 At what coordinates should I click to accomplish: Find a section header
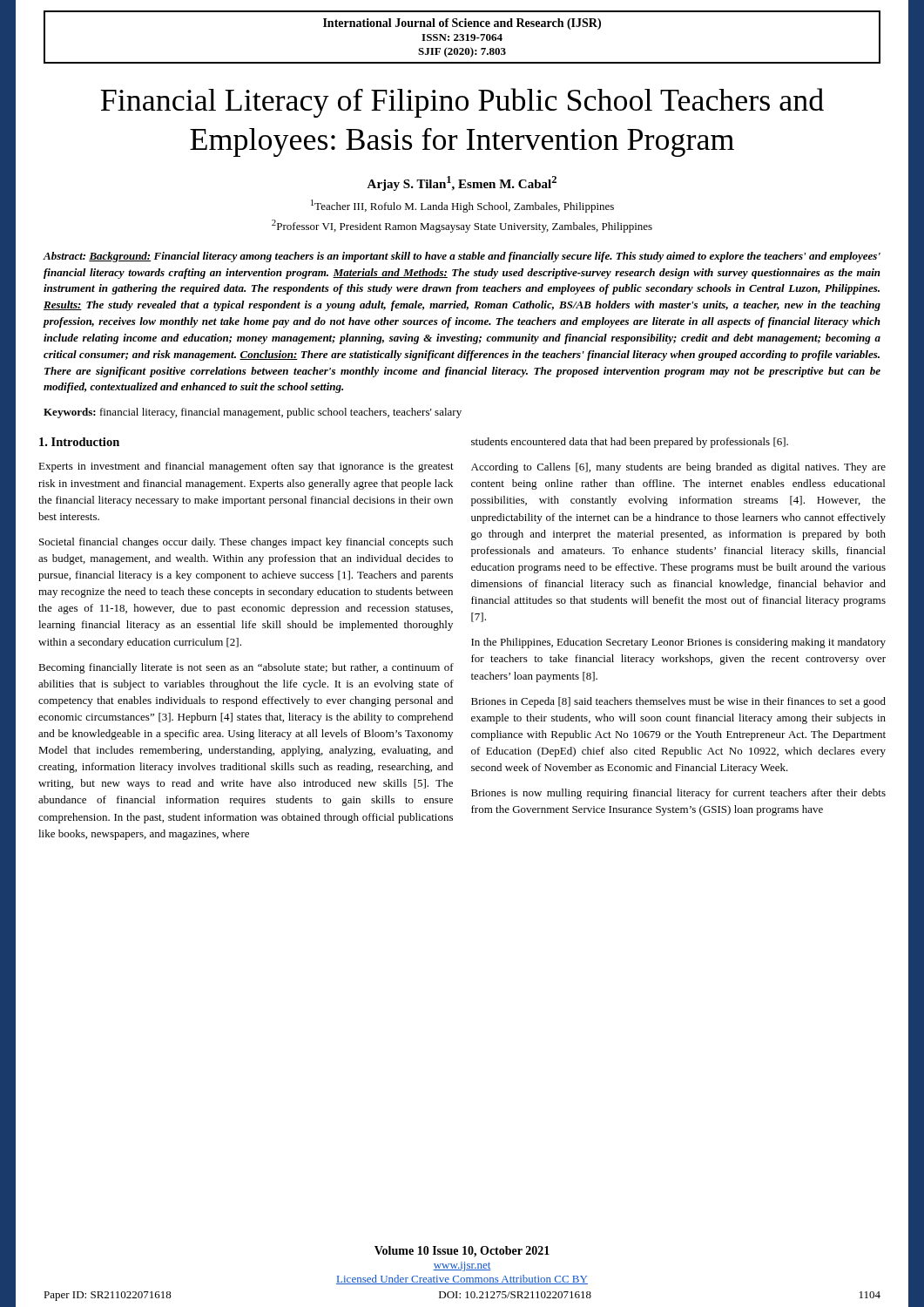coord(79,442)
